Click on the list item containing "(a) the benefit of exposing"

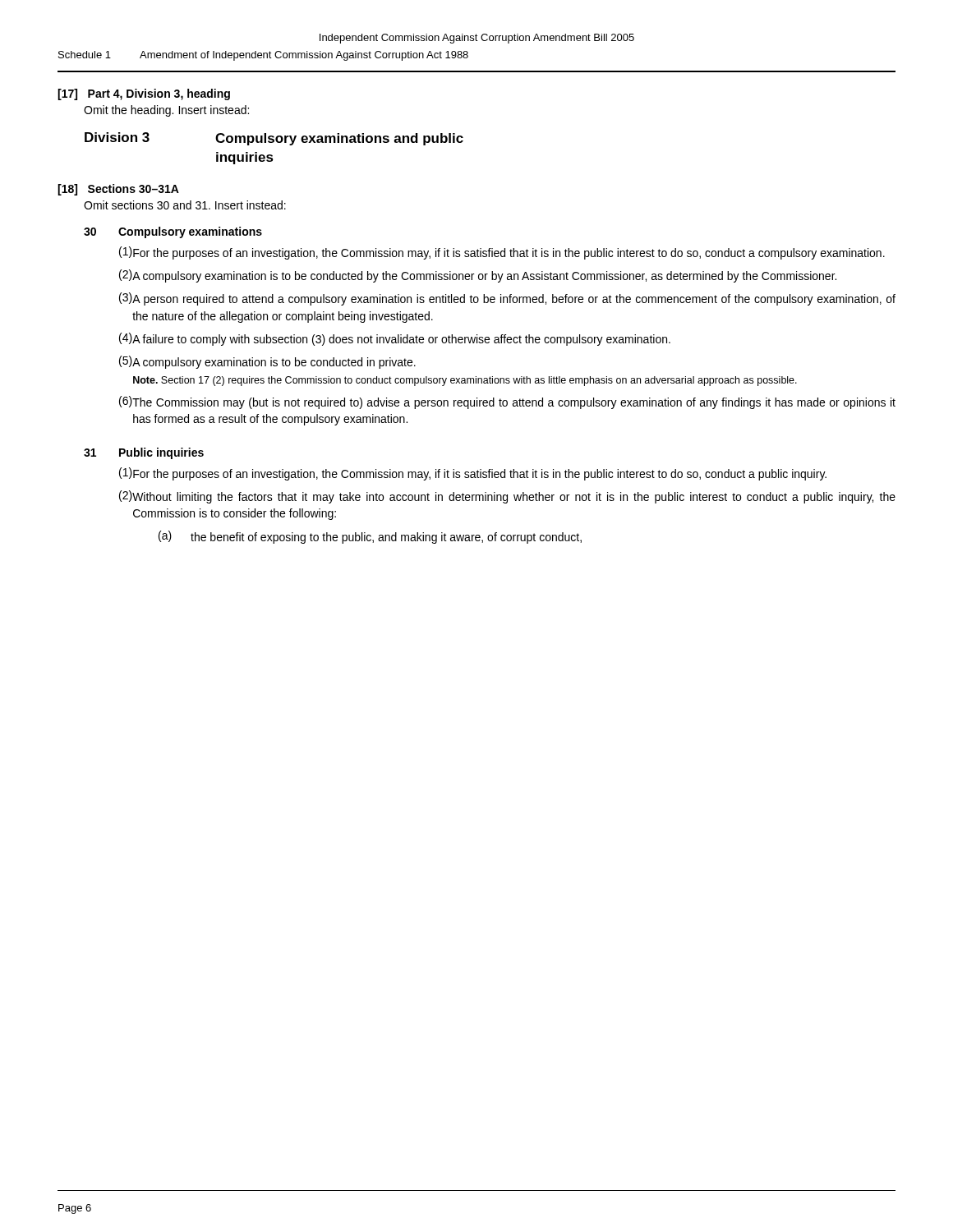(527, 537)
